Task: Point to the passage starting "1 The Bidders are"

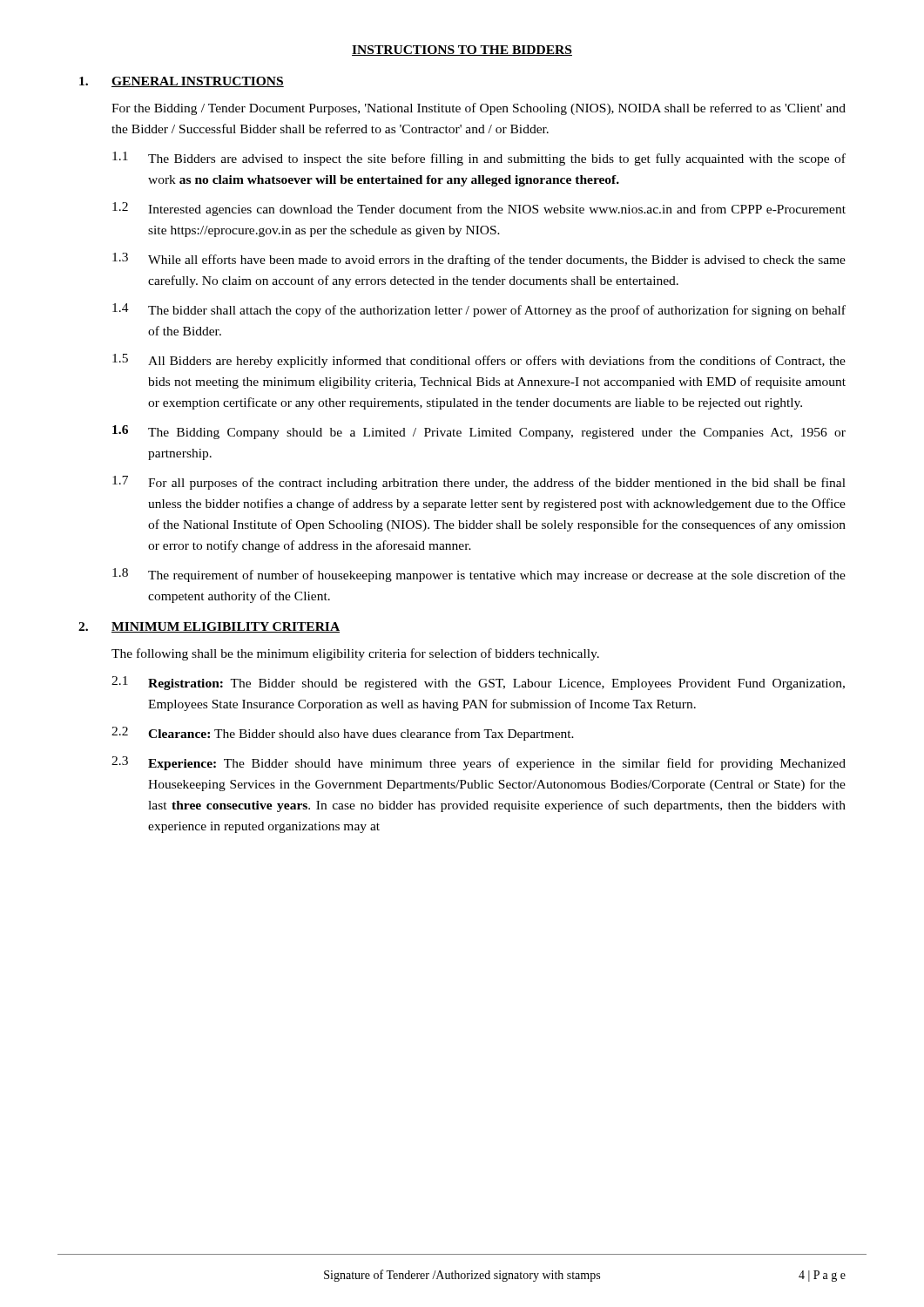Action: coord(479,169)
